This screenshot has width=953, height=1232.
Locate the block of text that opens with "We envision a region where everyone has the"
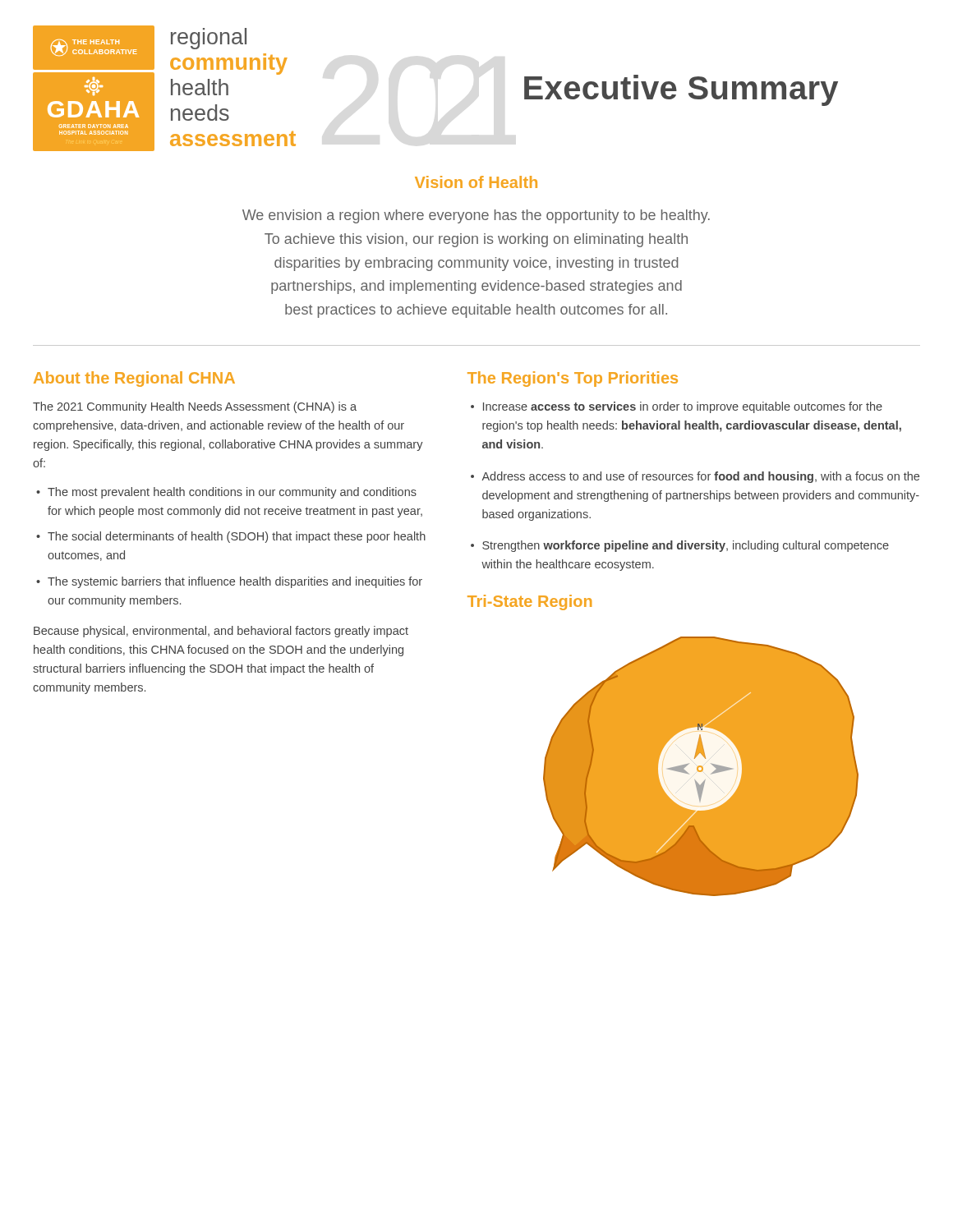click(476, 262)
